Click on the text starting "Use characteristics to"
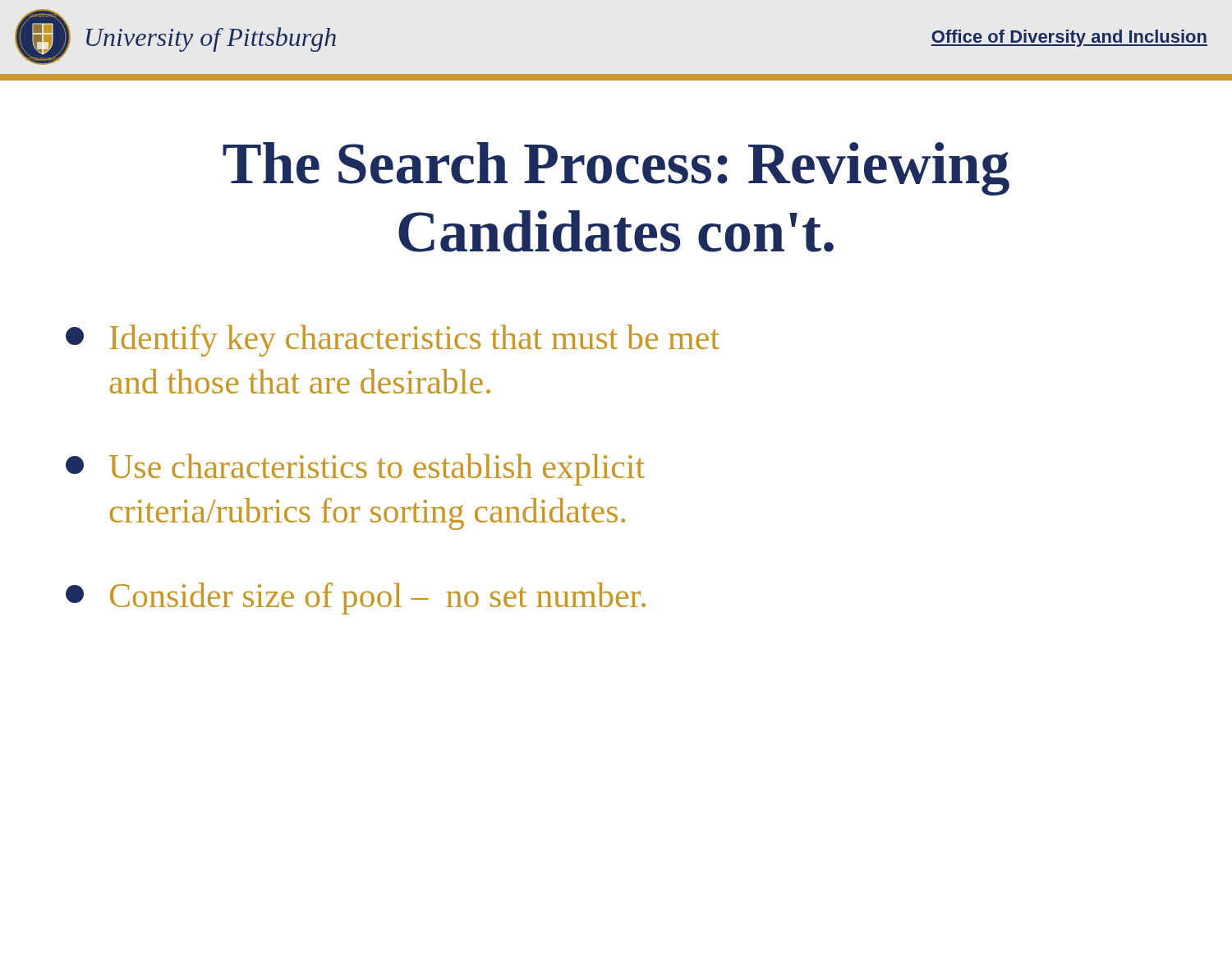This screenshot has height=953, width=1232. pos(355,489)
